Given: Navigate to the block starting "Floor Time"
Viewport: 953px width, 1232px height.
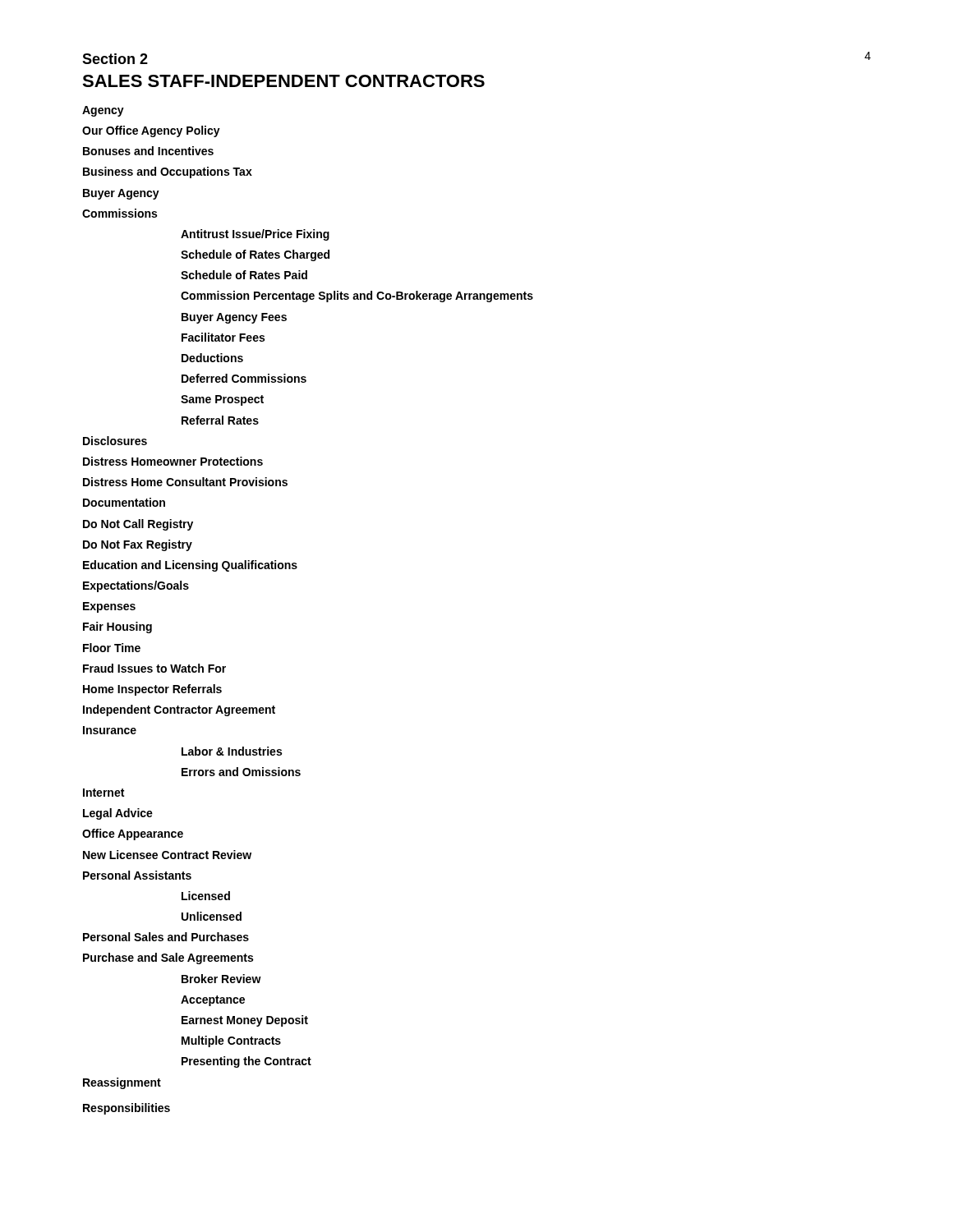Looking at the screenshot, I should tap(111, 648).
